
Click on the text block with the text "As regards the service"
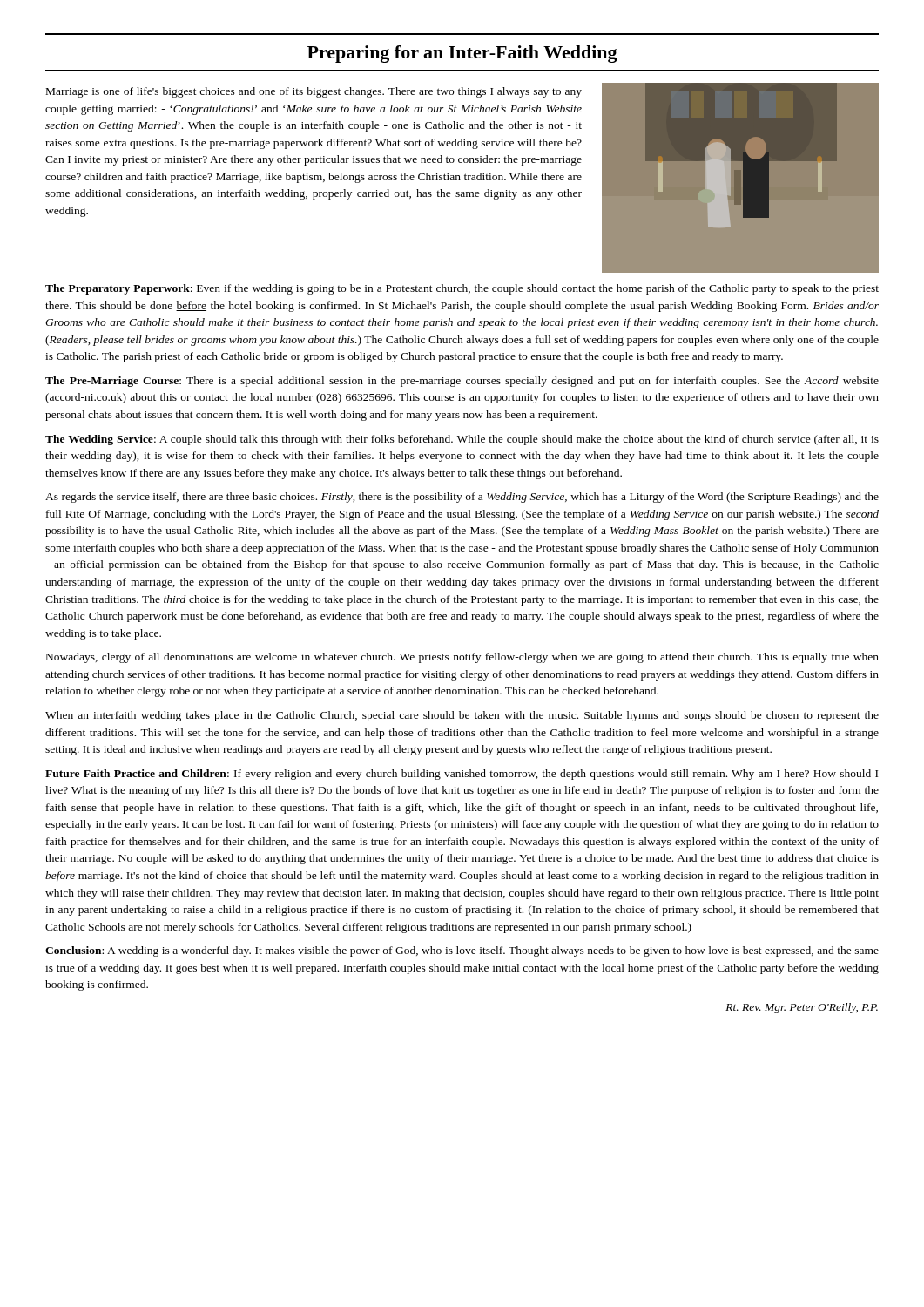(462, 565)
